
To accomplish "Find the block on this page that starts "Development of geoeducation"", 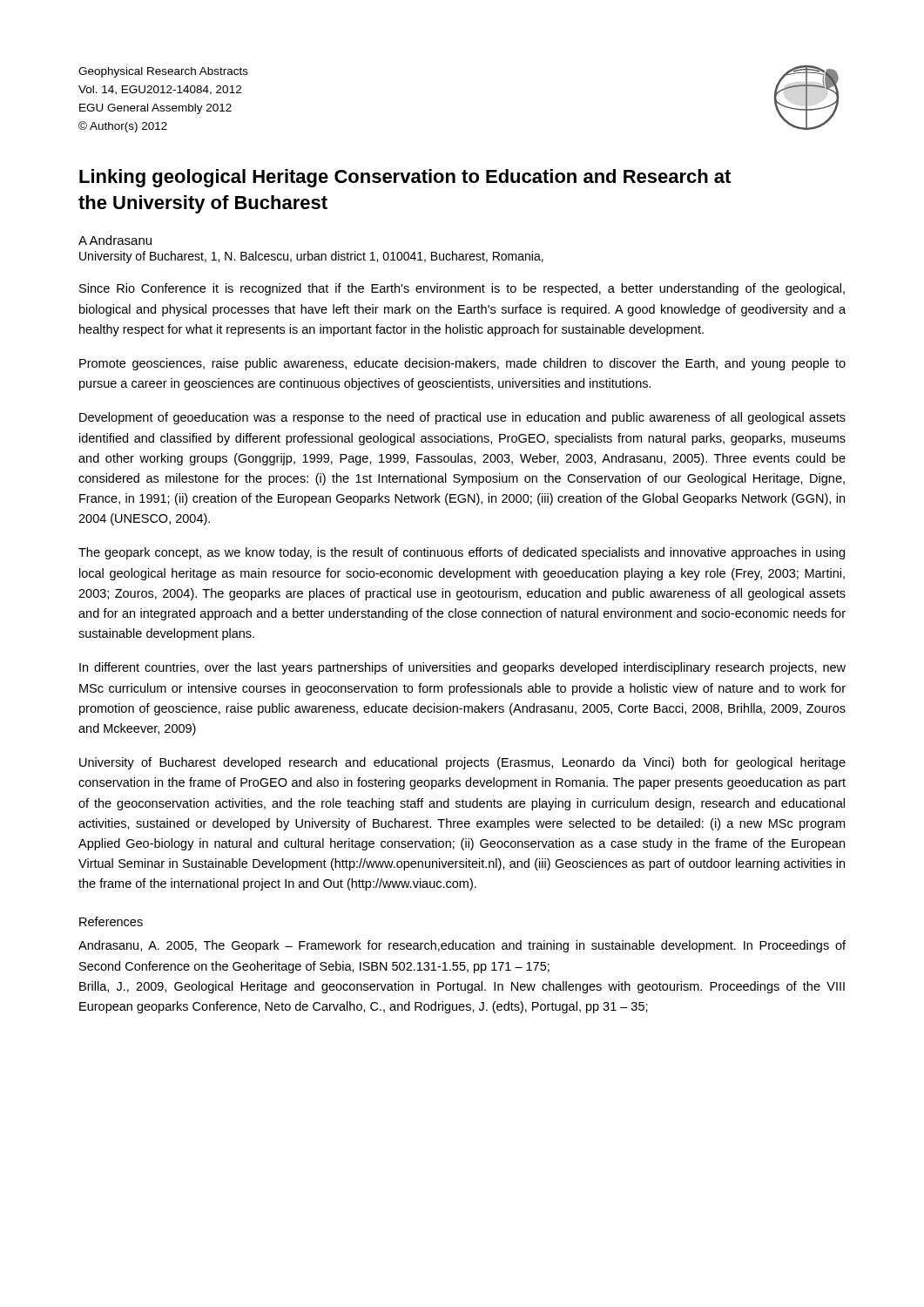I will tap(462, 468).
